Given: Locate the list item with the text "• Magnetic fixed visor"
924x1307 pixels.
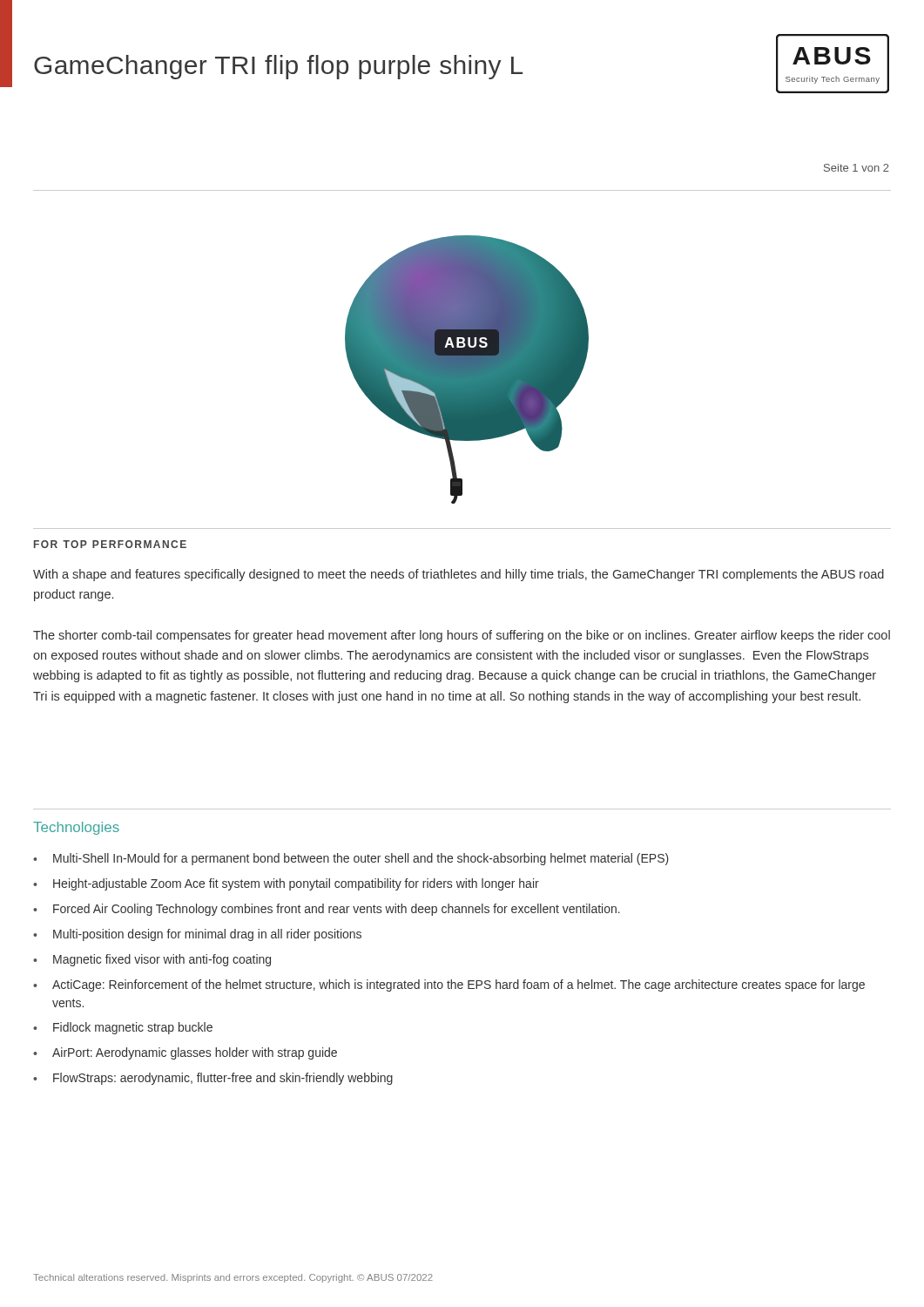Looking at the screenshot, I should point(152,960).
